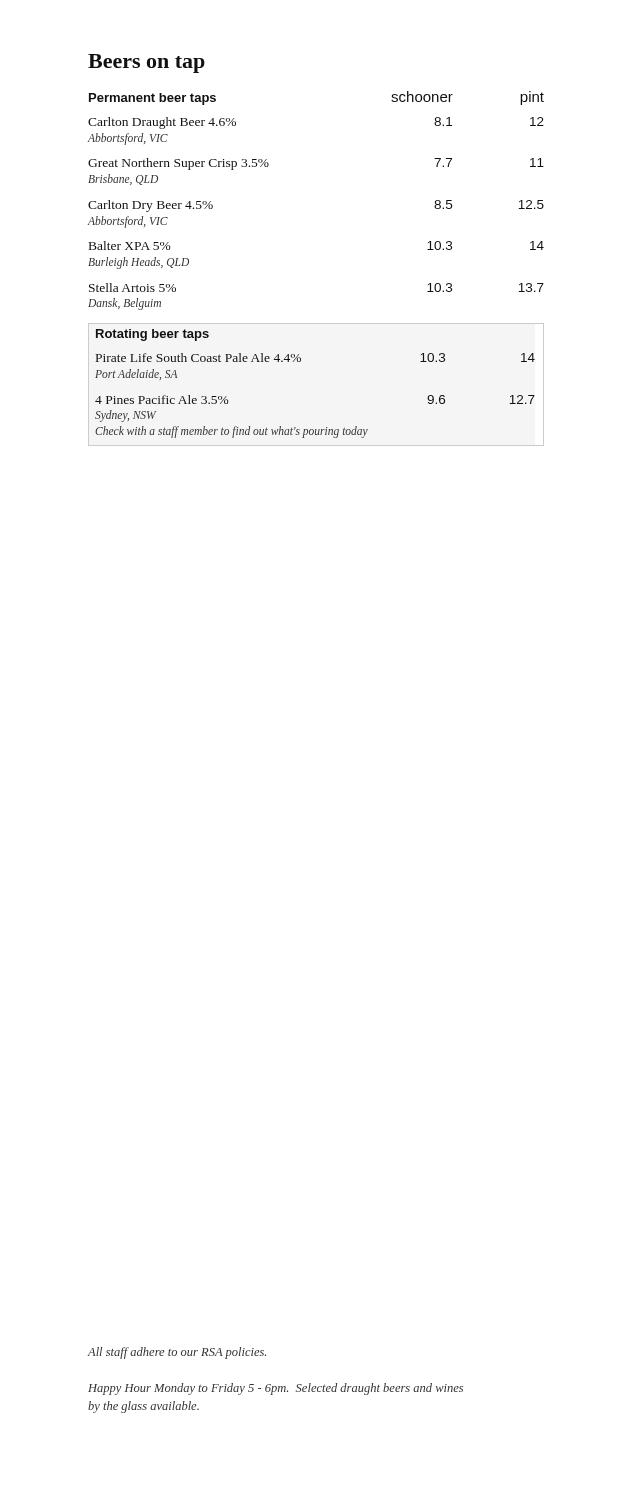The image size is (632, 1500).
Task: Locate the table with the text "Permanent beer taps"
Action: [316, 201]
